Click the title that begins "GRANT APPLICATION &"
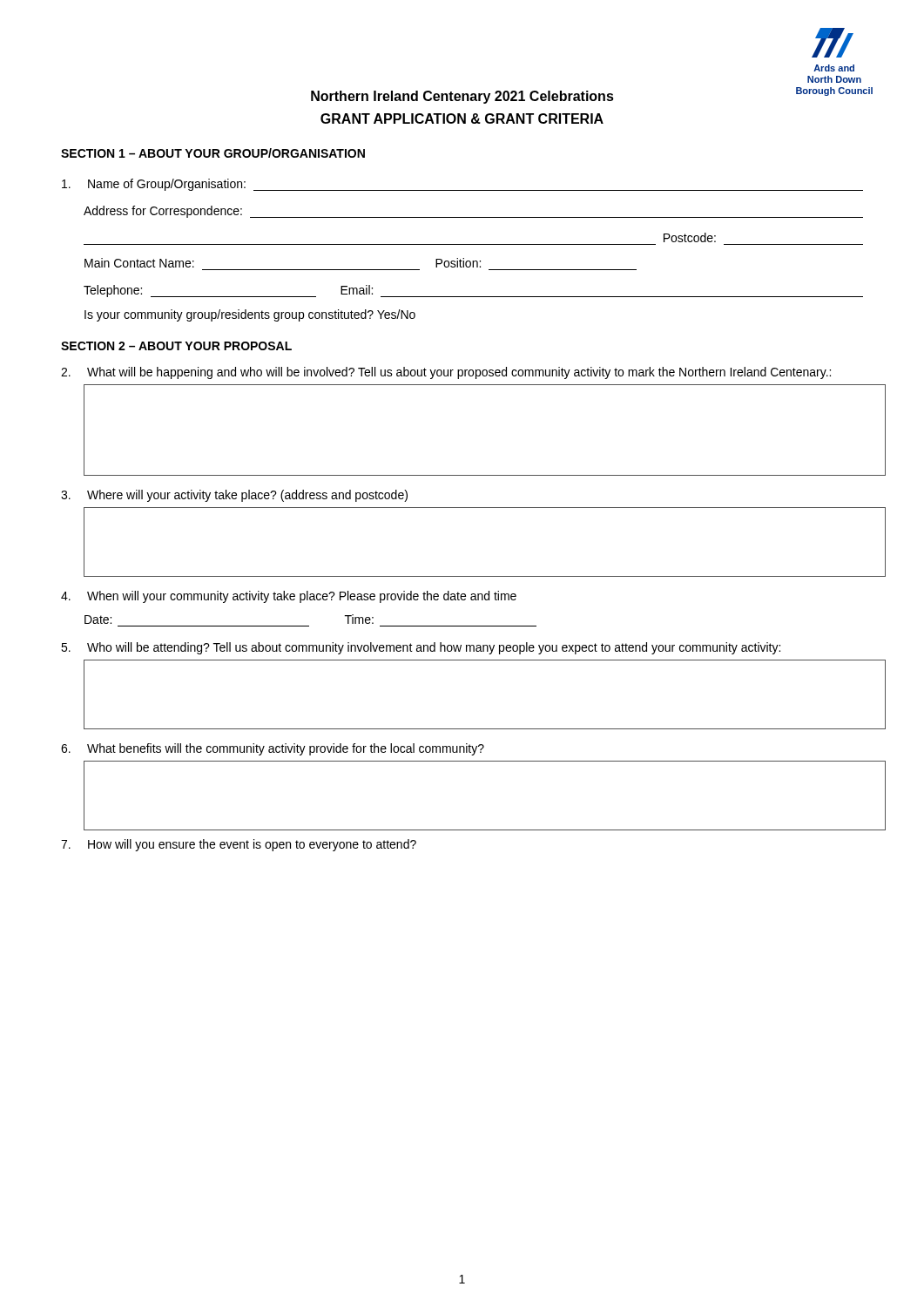Viewport: 924px width, 1307px height. click(x=462, y=119)
